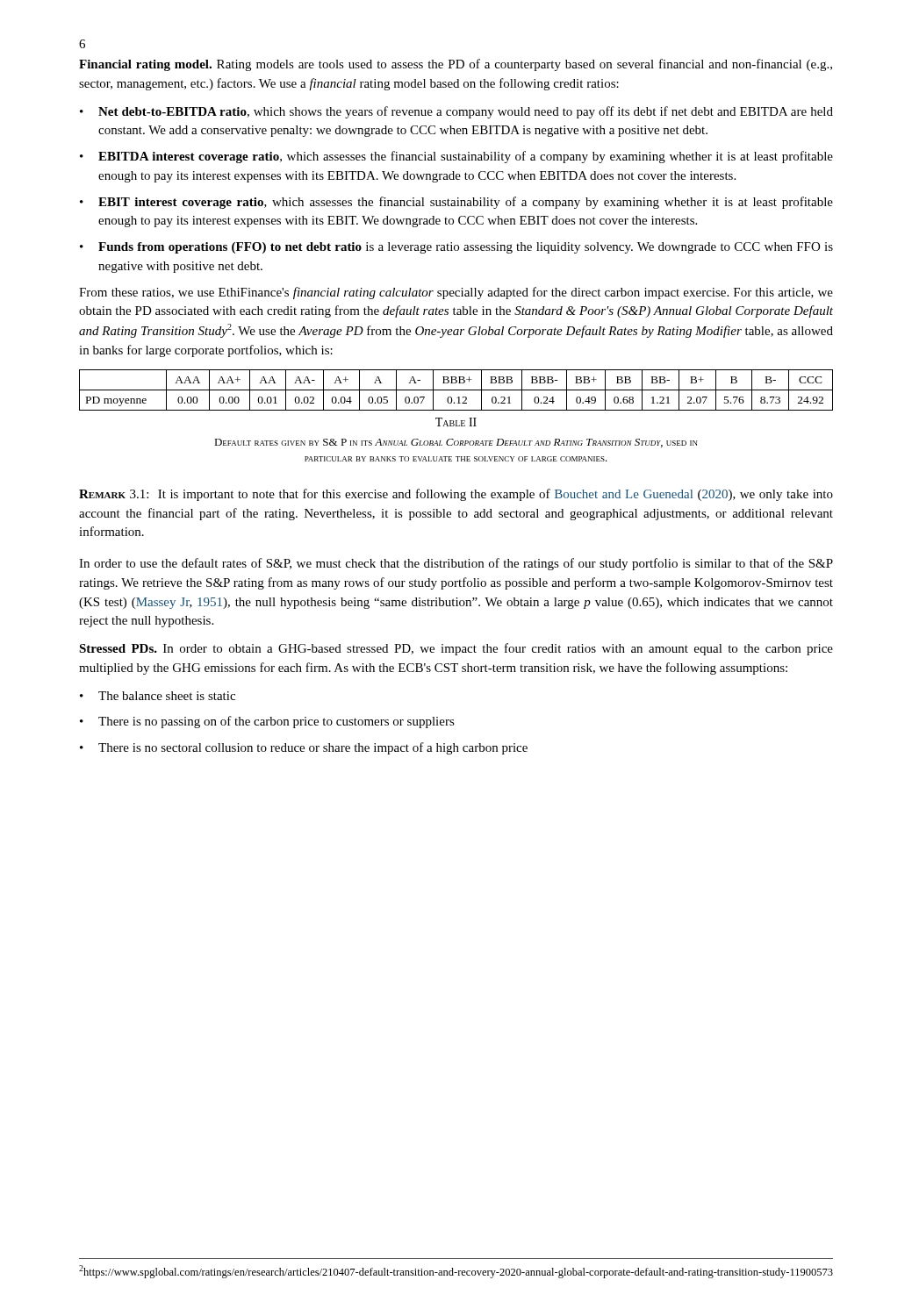Select the list item that says "• The balance sheet"

point(158,696)
